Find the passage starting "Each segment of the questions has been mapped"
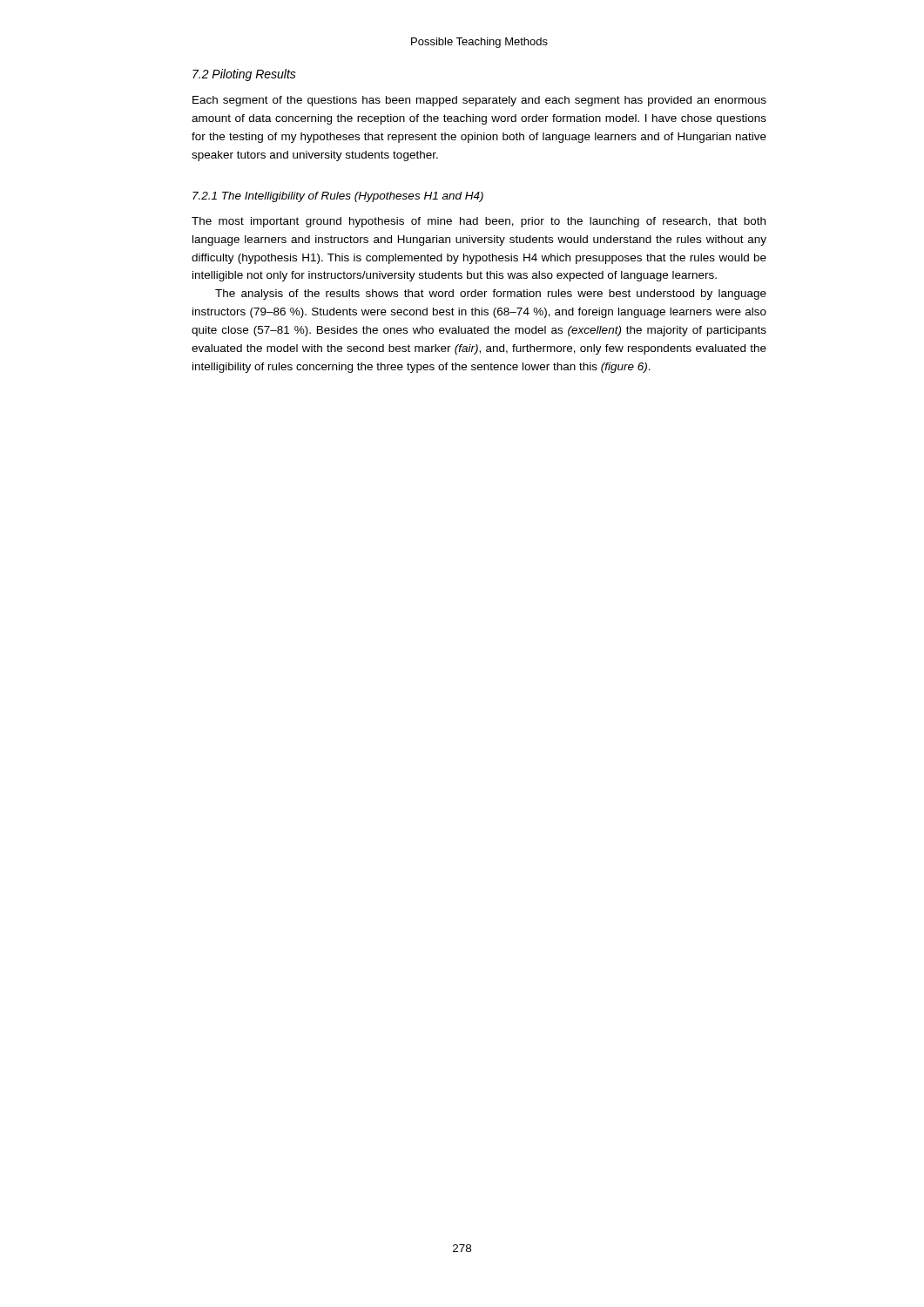Image resolution: width=924 pixels, height=1307 pixels. tap(479, 127)
